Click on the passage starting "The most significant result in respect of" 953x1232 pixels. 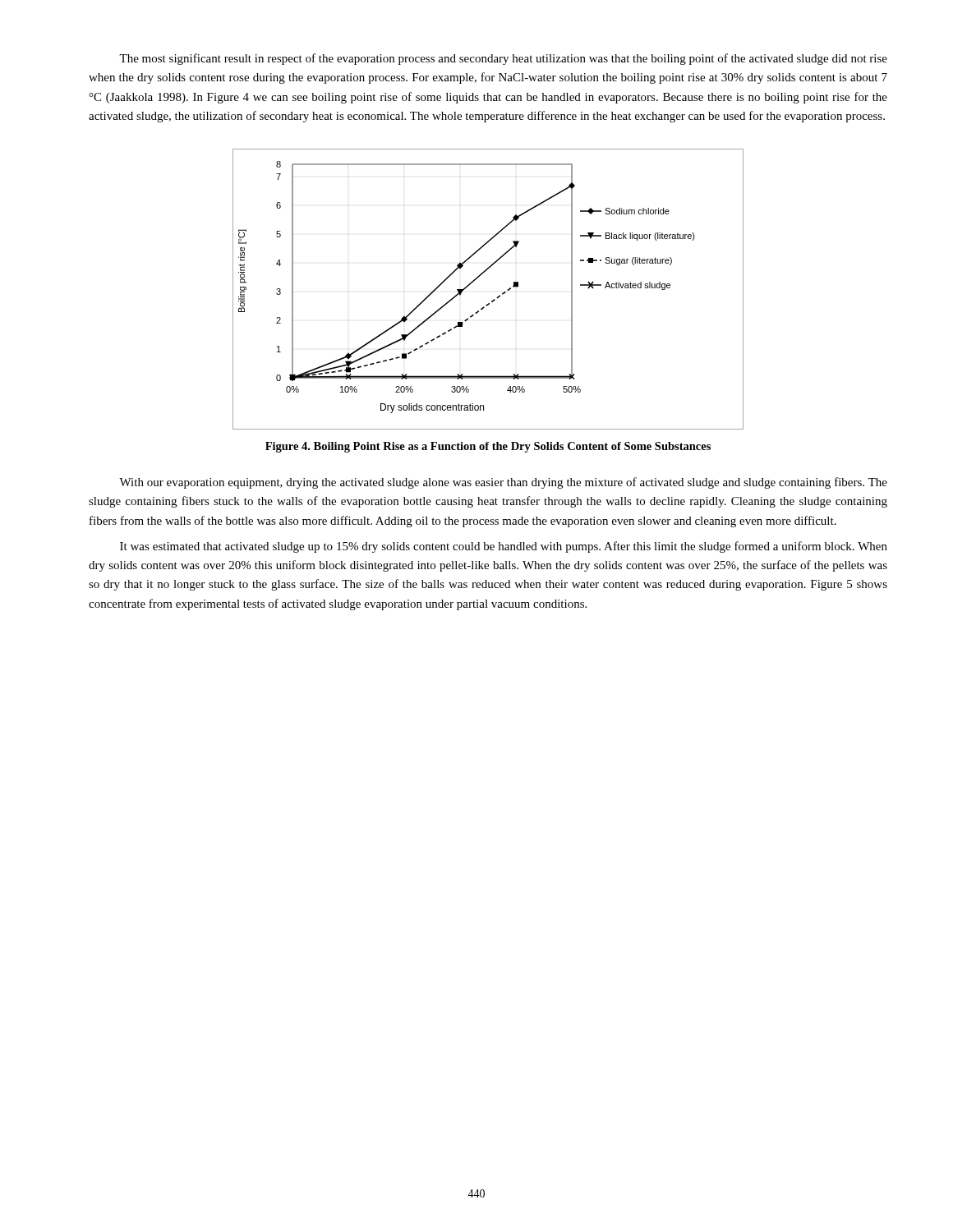point(488,87)
